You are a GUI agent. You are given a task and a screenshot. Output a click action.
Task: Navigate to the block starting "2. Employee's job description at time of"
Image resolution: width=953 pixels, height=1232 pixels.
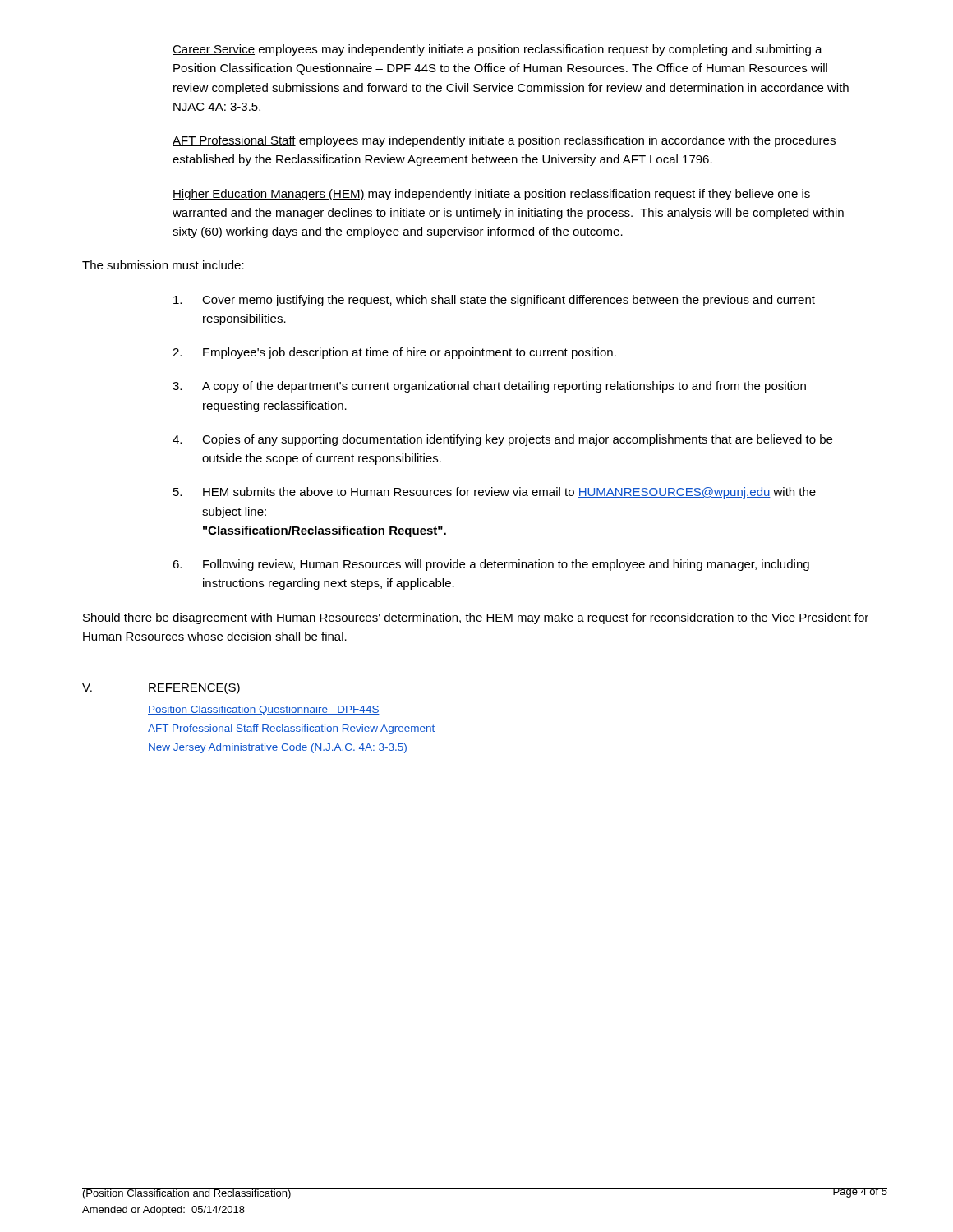(x=513, y=352)
